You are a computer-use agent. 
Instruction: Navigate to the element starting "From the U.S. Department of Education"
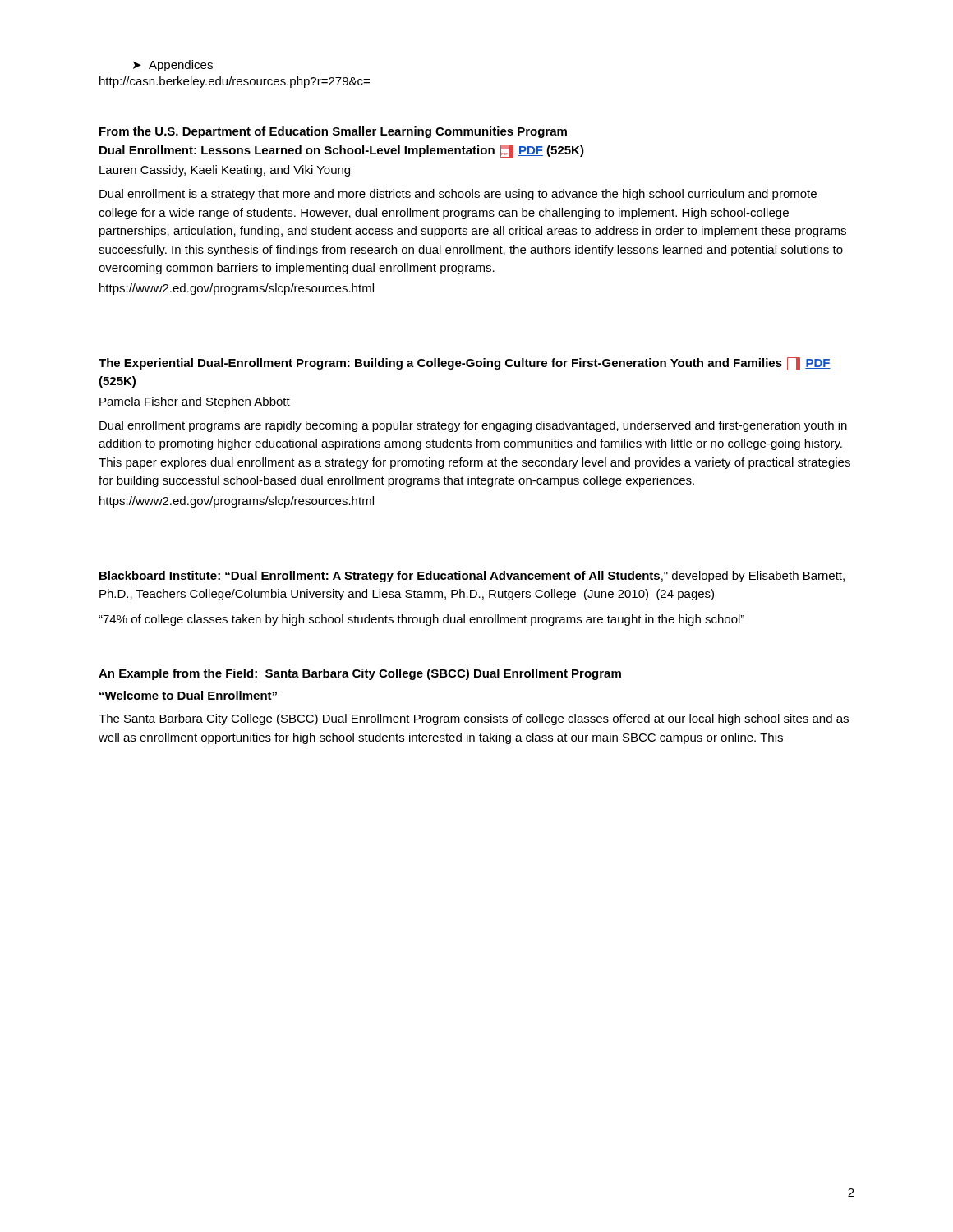point(341,141)
